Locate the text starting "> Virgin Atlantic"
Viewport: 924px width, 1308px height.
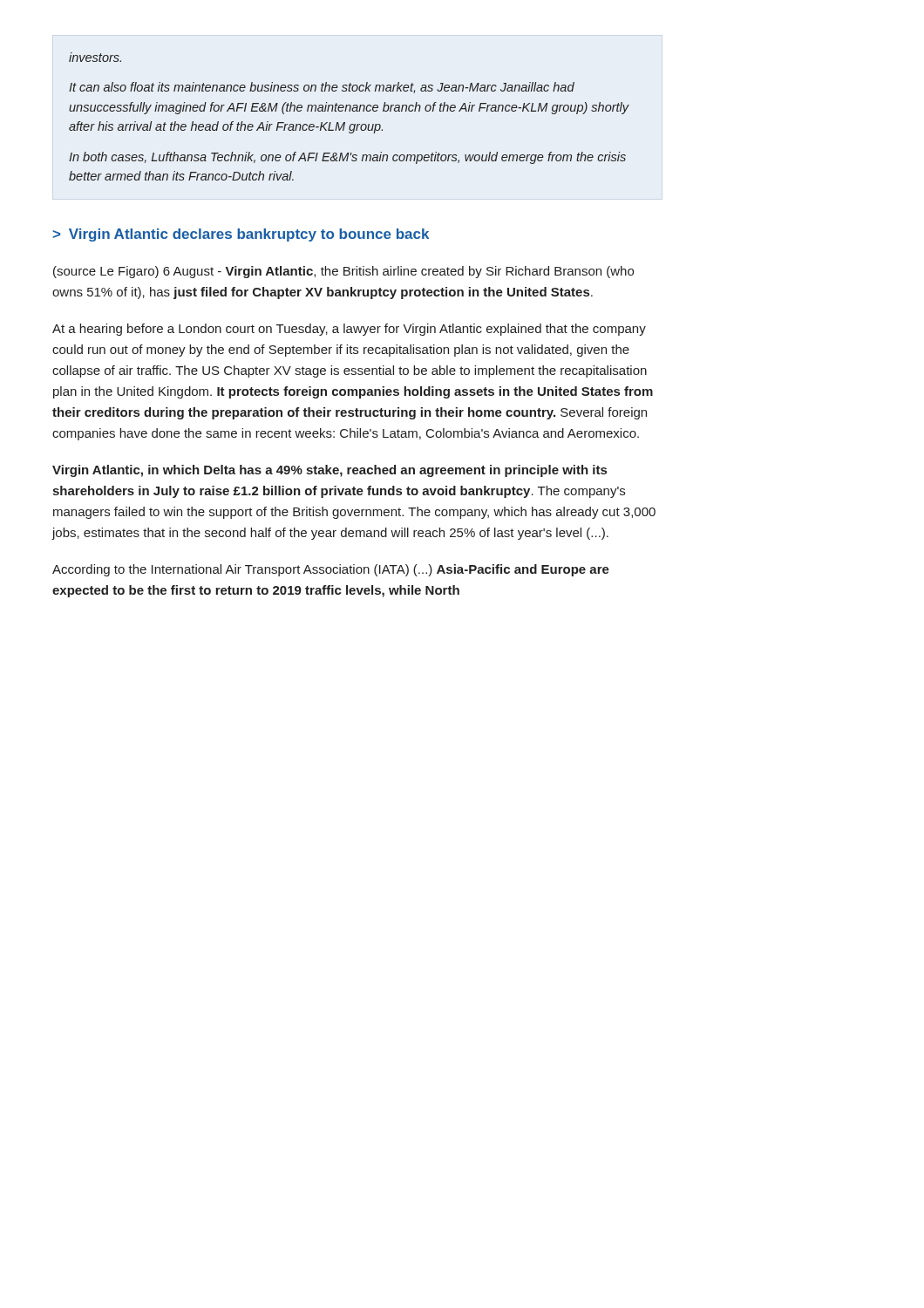tap(241, 234)
